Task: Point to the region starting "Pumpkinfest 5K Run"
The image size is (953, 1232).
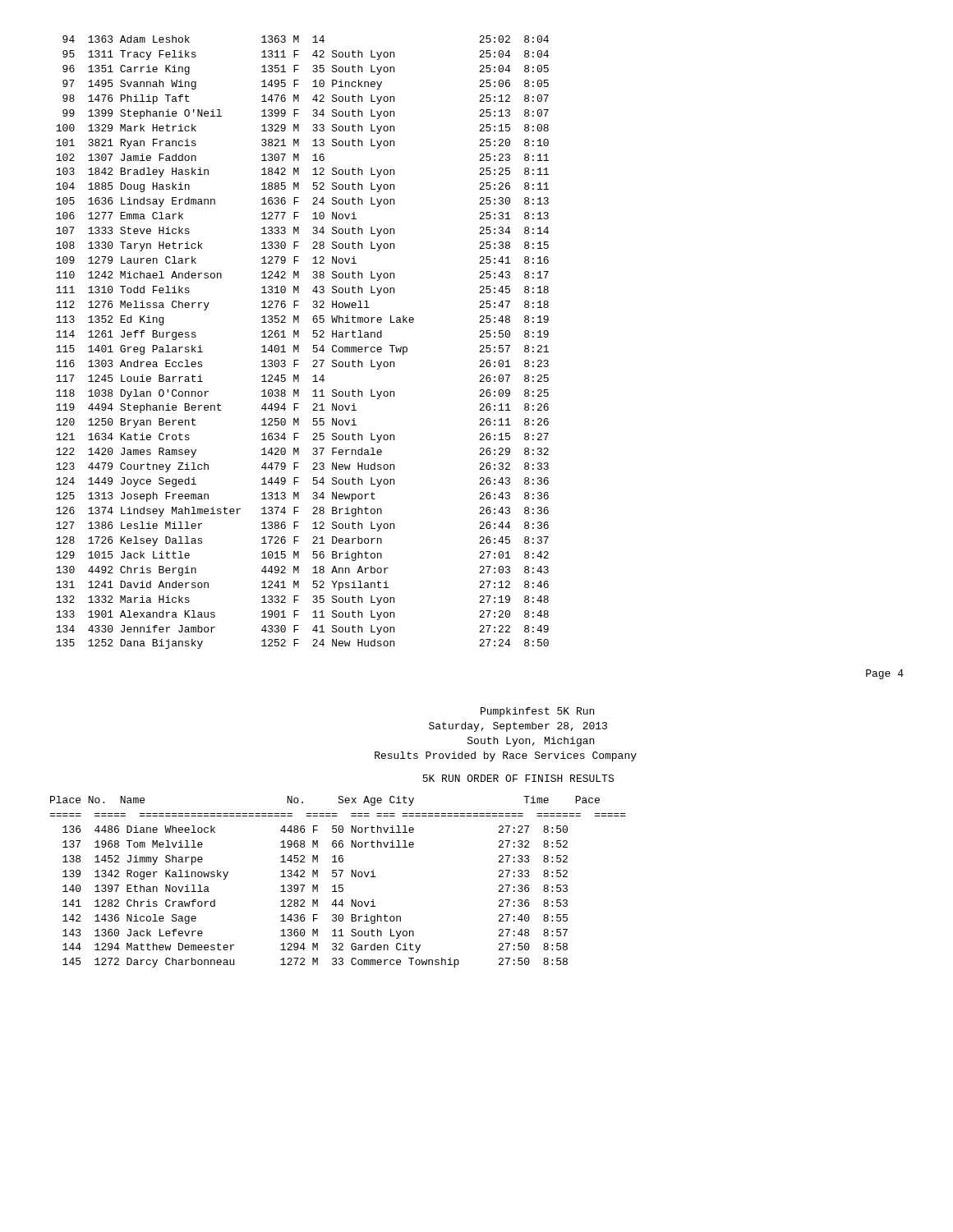Action: pyautogui.click(x=476, y=734)
